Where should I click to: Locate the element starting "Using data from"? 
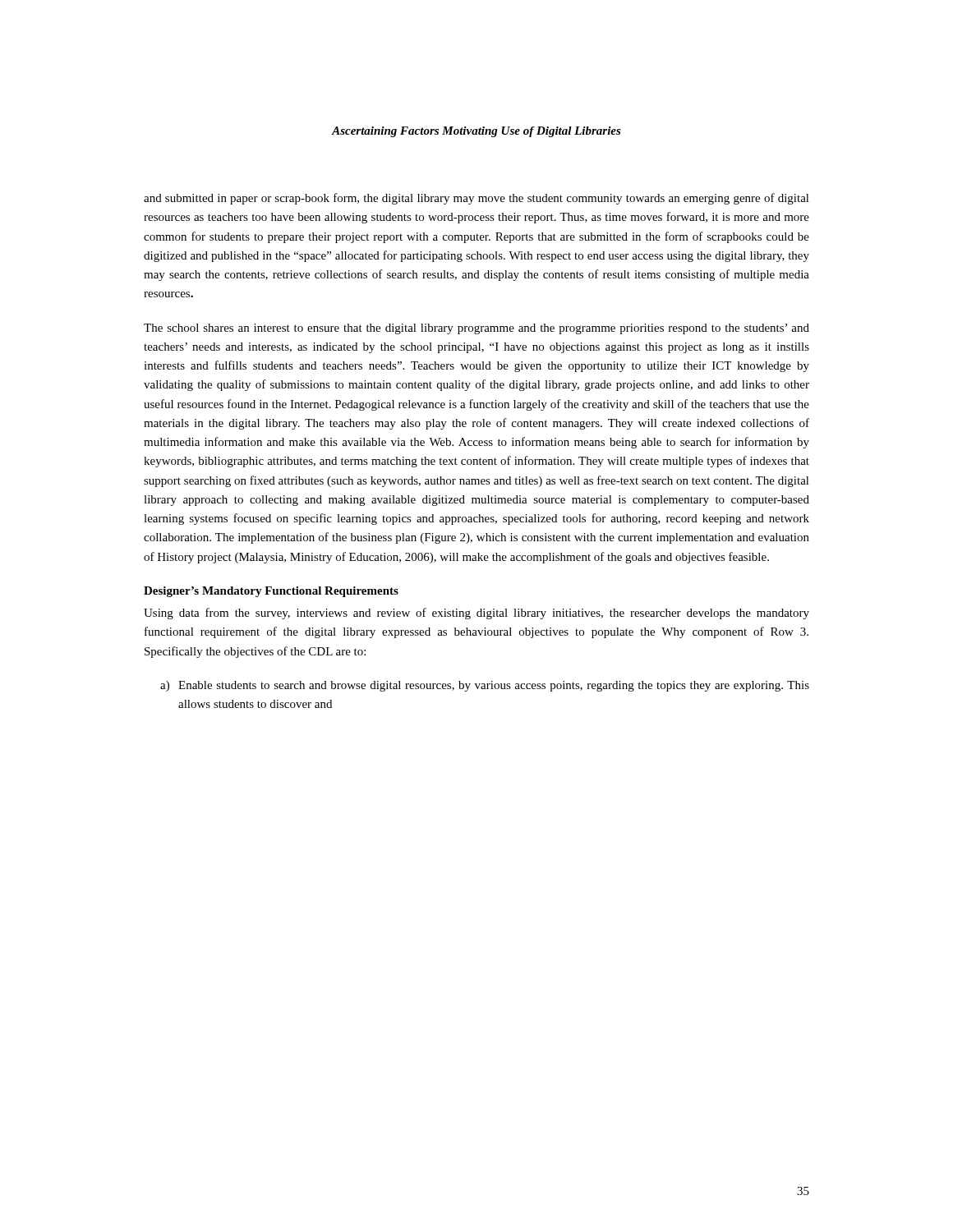476,632
